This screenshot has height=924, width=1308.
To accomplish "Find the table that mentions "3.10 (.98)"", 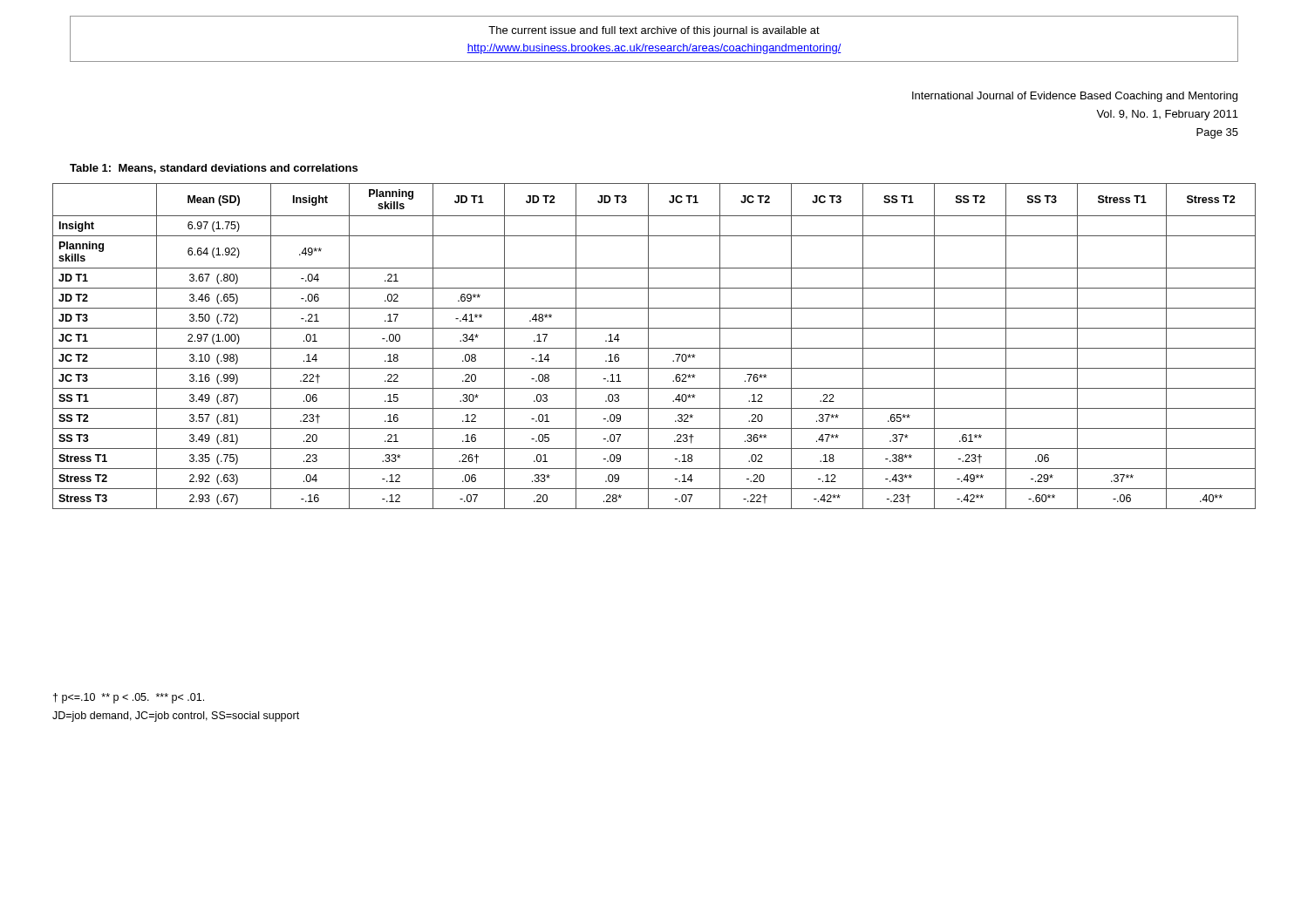I will pos(654,346).
